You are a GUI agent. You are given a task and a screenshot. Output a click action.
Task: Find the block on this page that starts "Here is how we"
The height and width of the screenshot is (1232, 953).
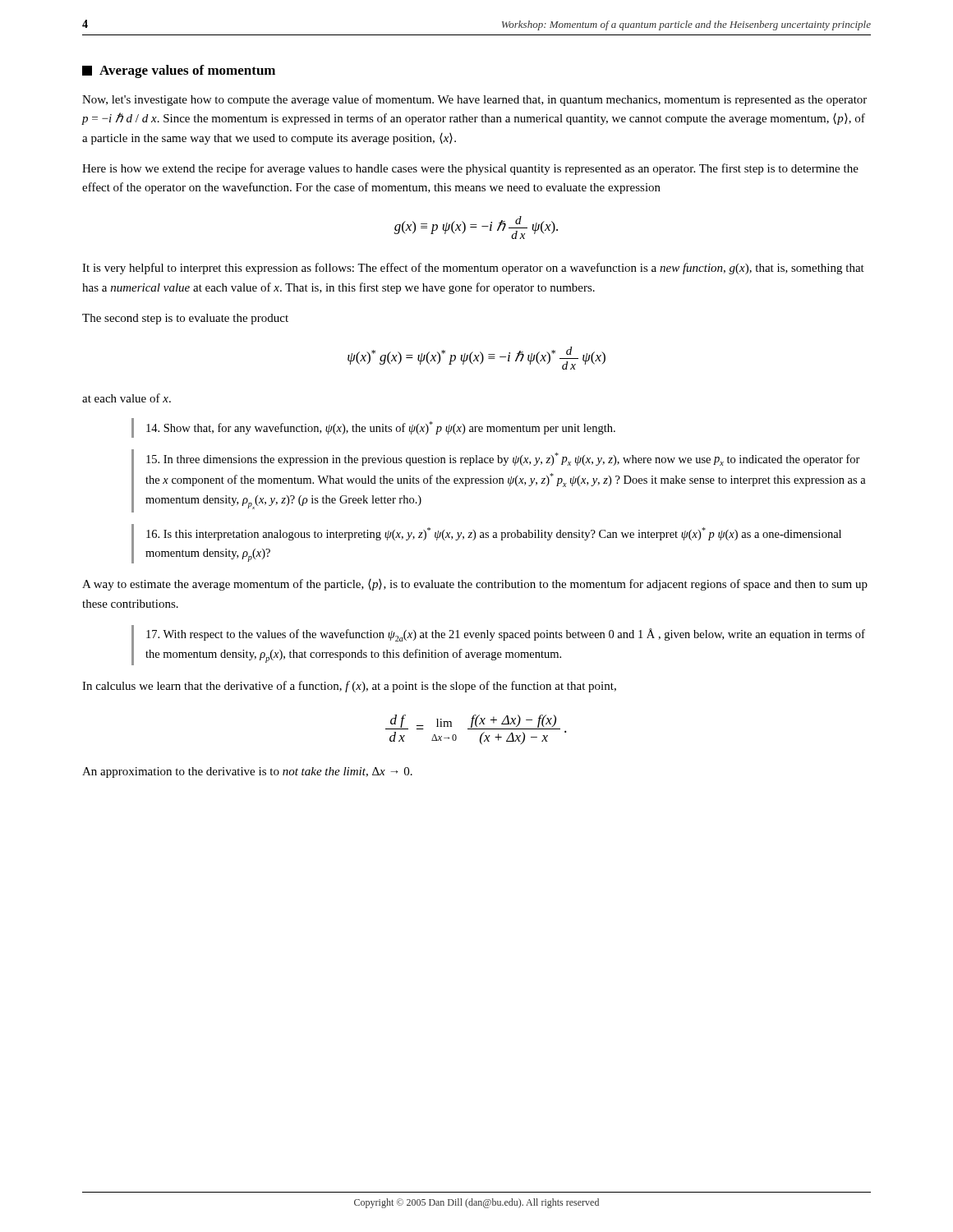tap(470, 178)
